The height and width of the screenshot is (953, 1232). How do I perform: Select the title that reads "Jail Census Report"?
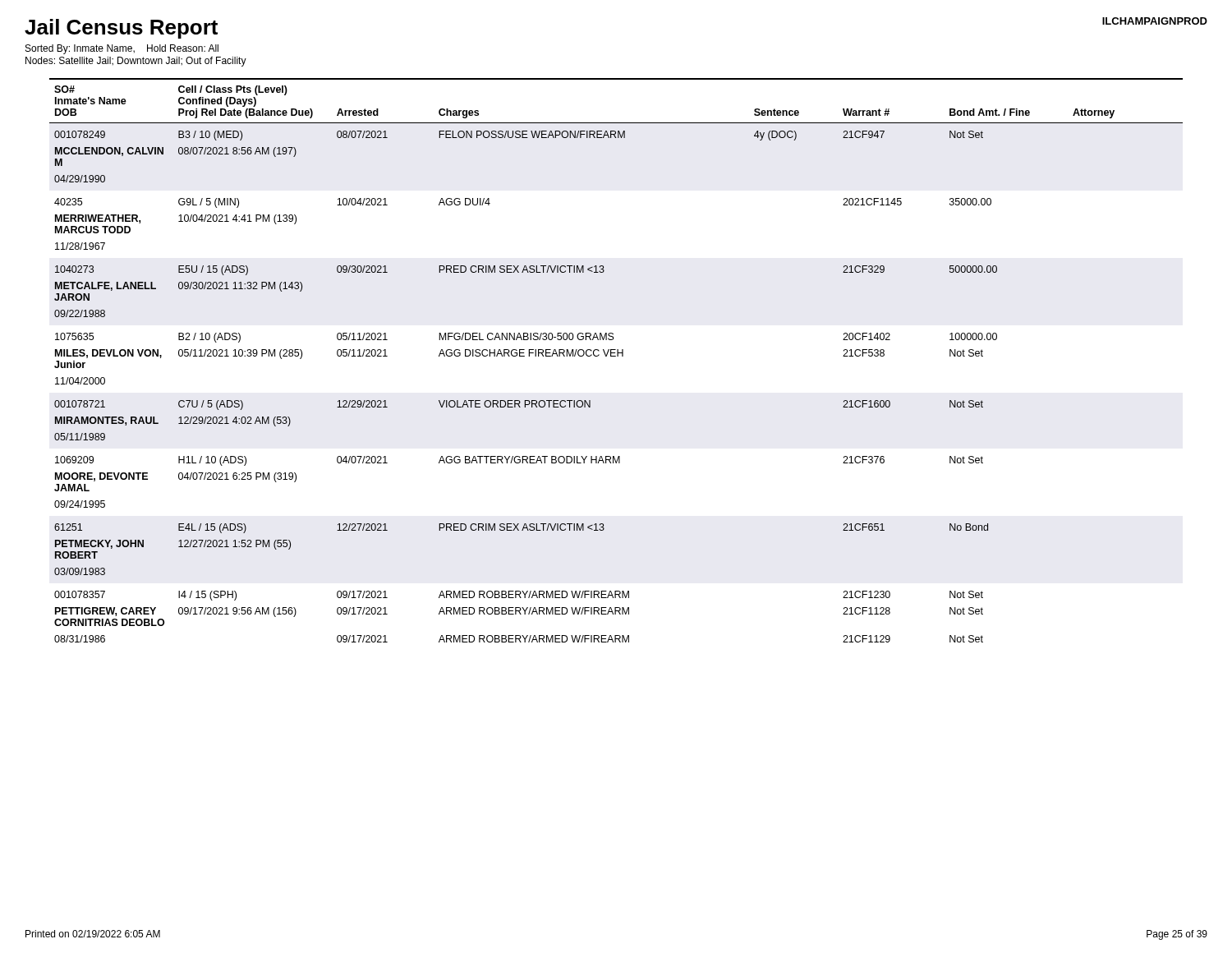click(x=121, y=27)
